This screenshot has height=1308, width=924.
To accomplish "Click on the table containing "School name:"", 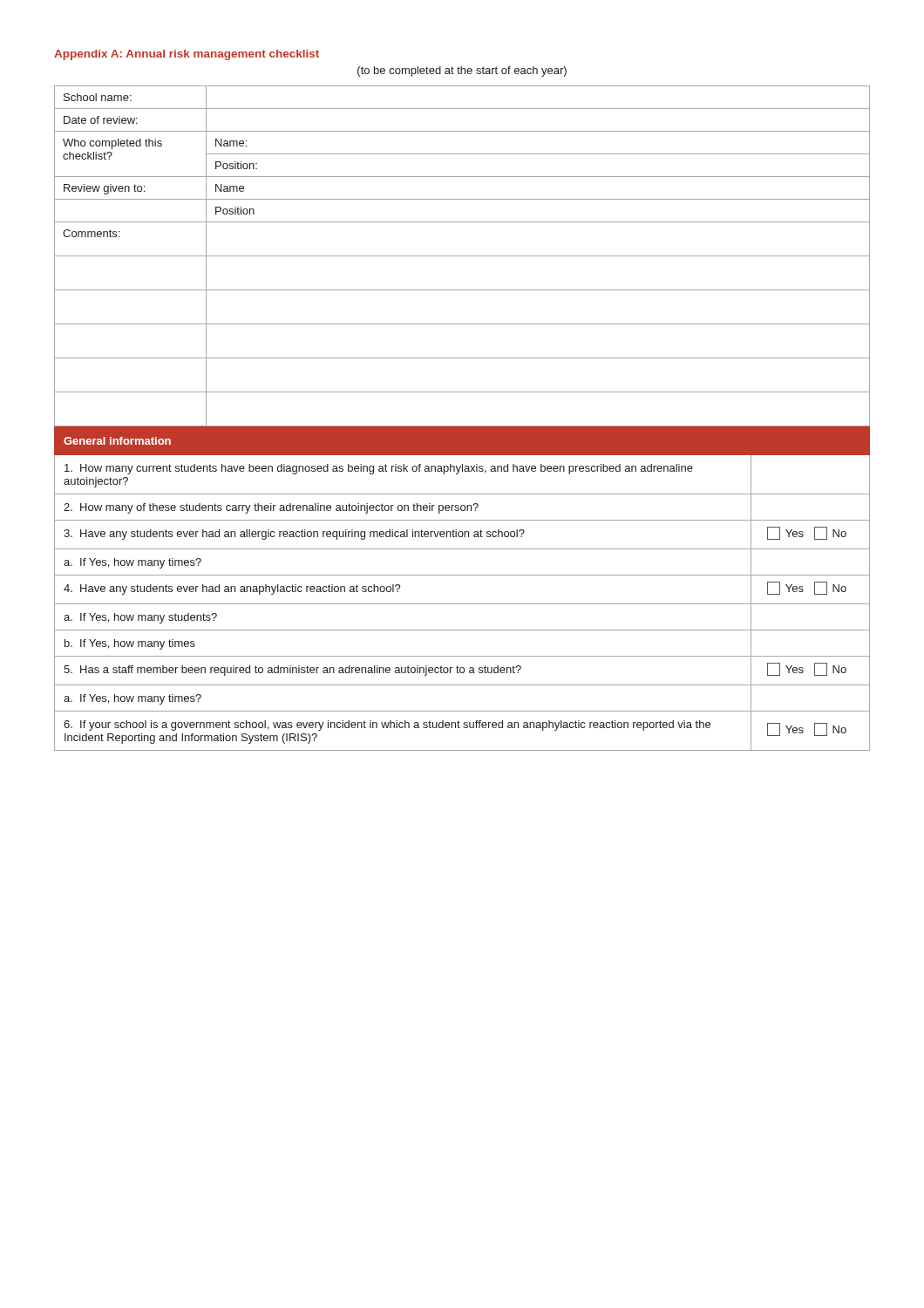I will point(462,256).
